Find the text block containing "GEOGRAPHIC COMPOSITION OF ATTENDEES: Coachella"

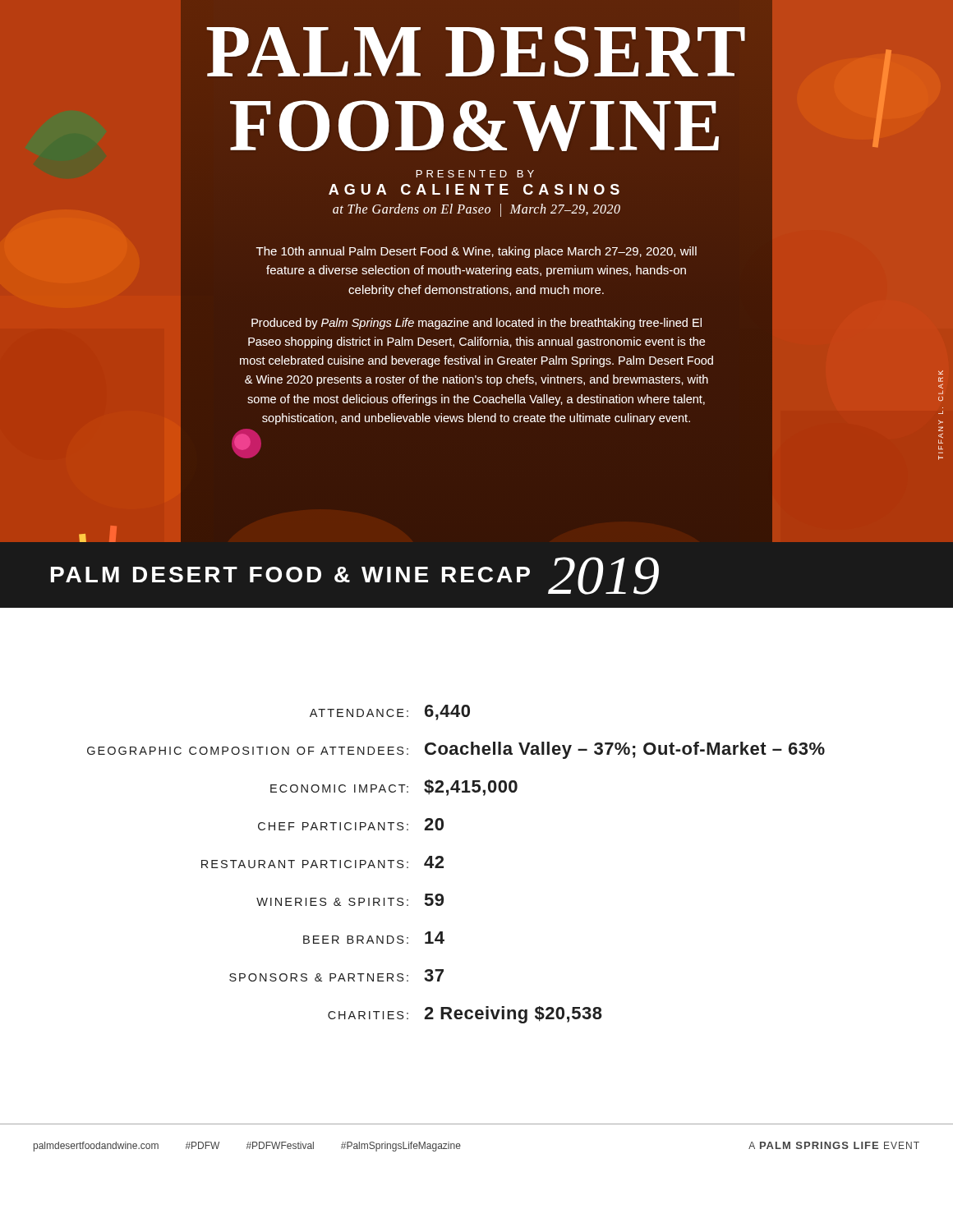(437, 749)
